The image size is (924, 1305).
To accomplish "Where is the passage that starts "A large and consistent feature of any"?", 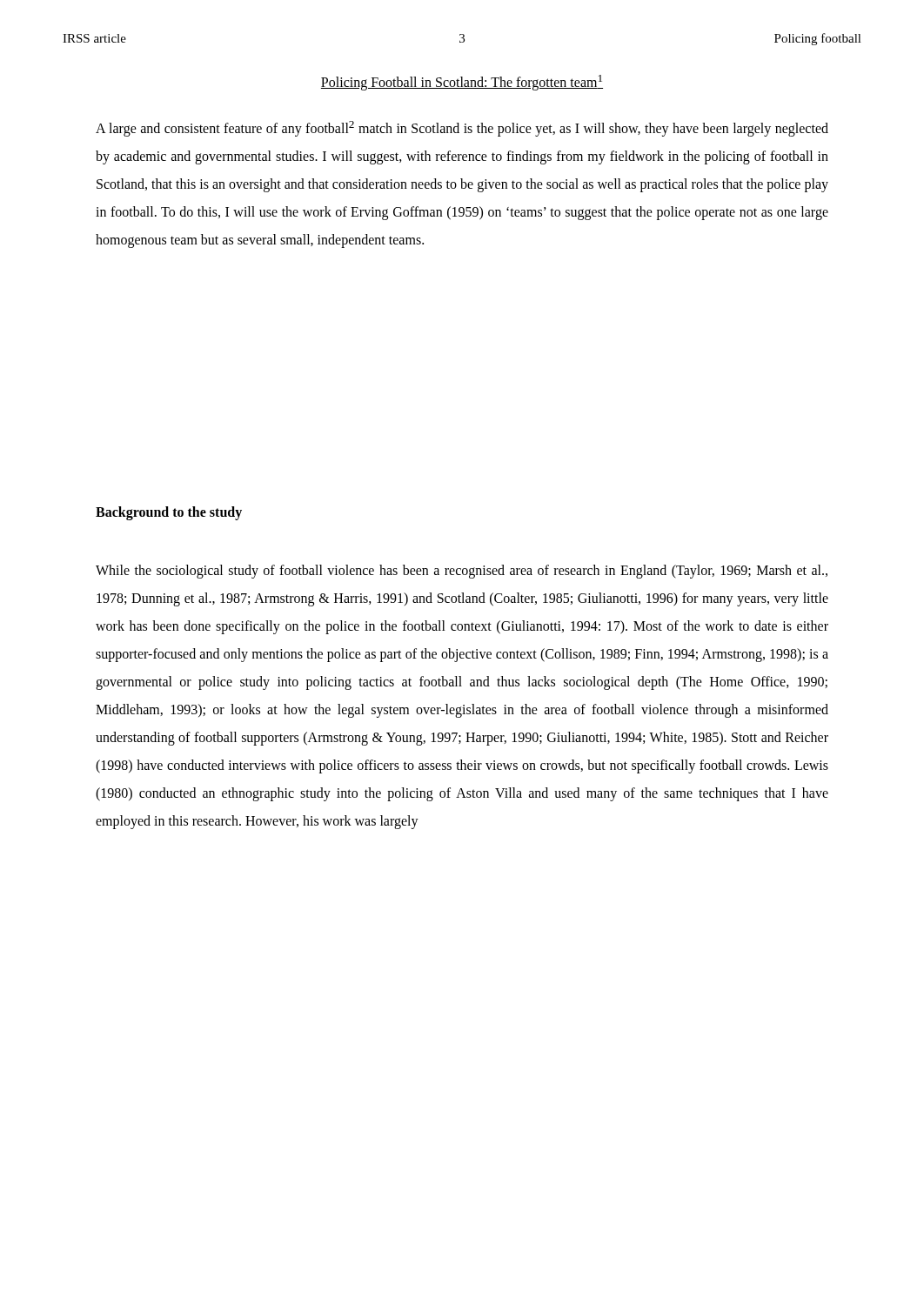I will point(462,182).
